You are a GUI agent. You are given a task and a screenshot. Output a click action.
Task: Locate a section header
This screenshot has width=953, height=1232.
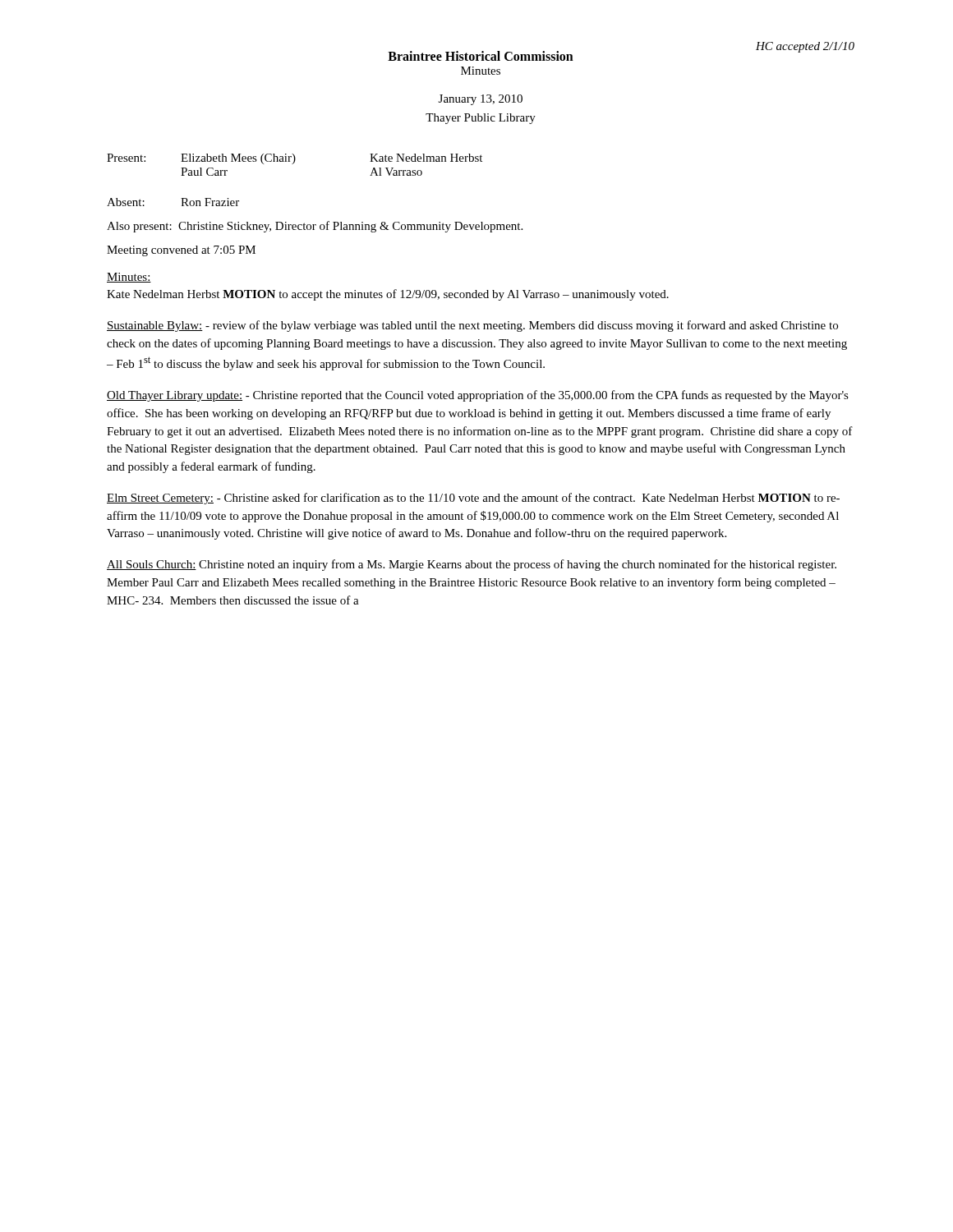129,277
